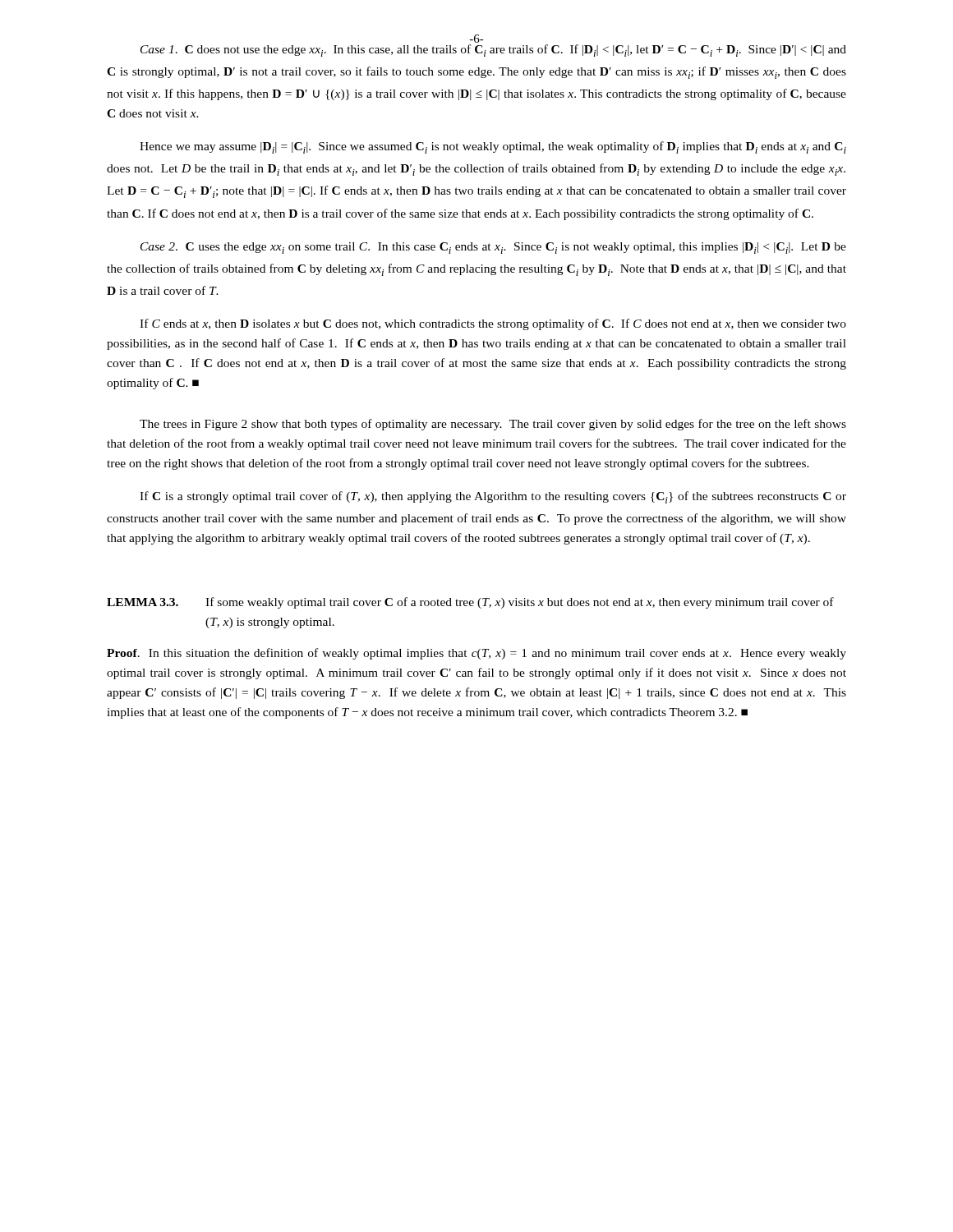Click the passage that begins "Hence we may"

(476, 180)
